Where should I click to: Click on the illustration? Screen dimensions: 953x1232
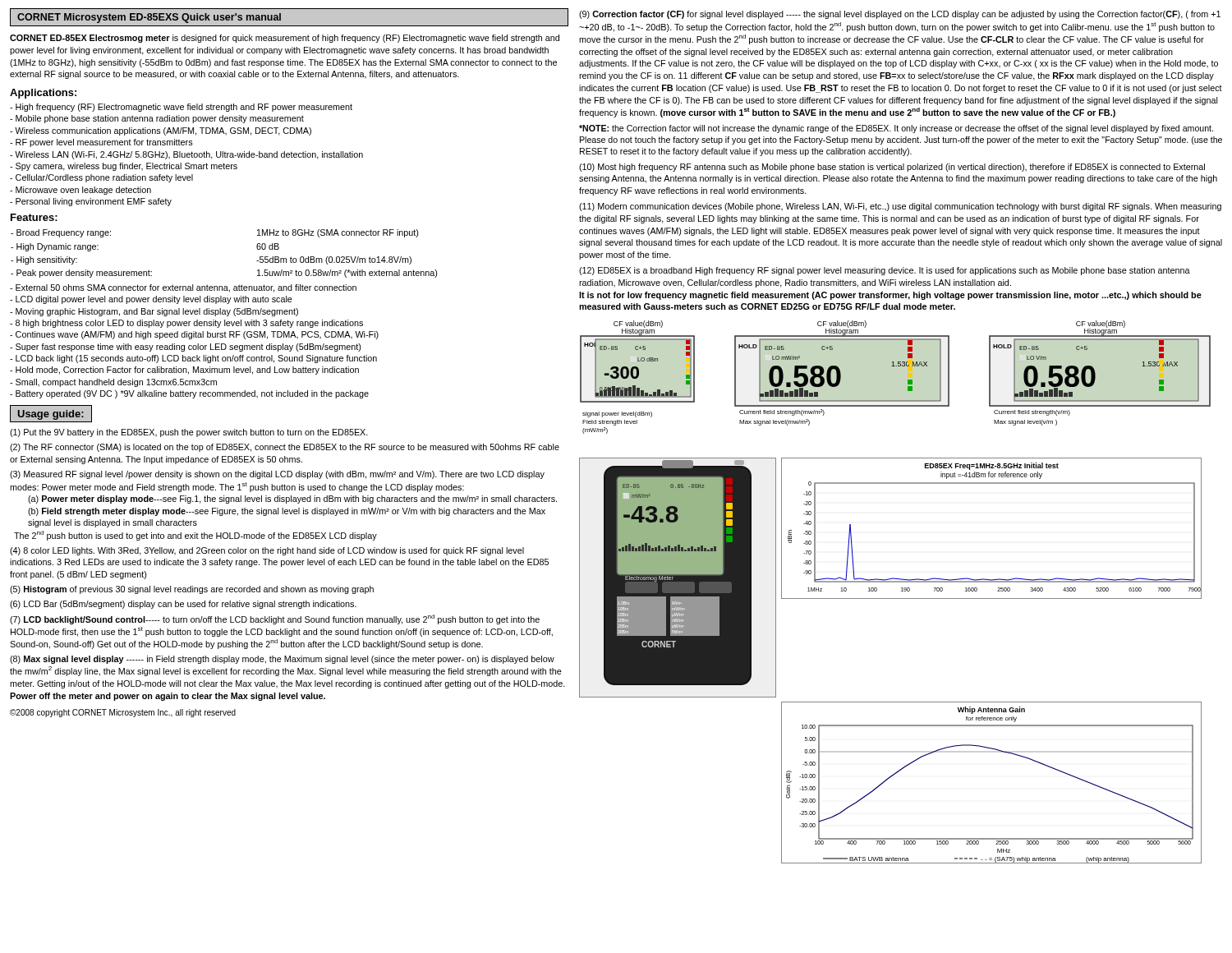(x=901, y=385)
